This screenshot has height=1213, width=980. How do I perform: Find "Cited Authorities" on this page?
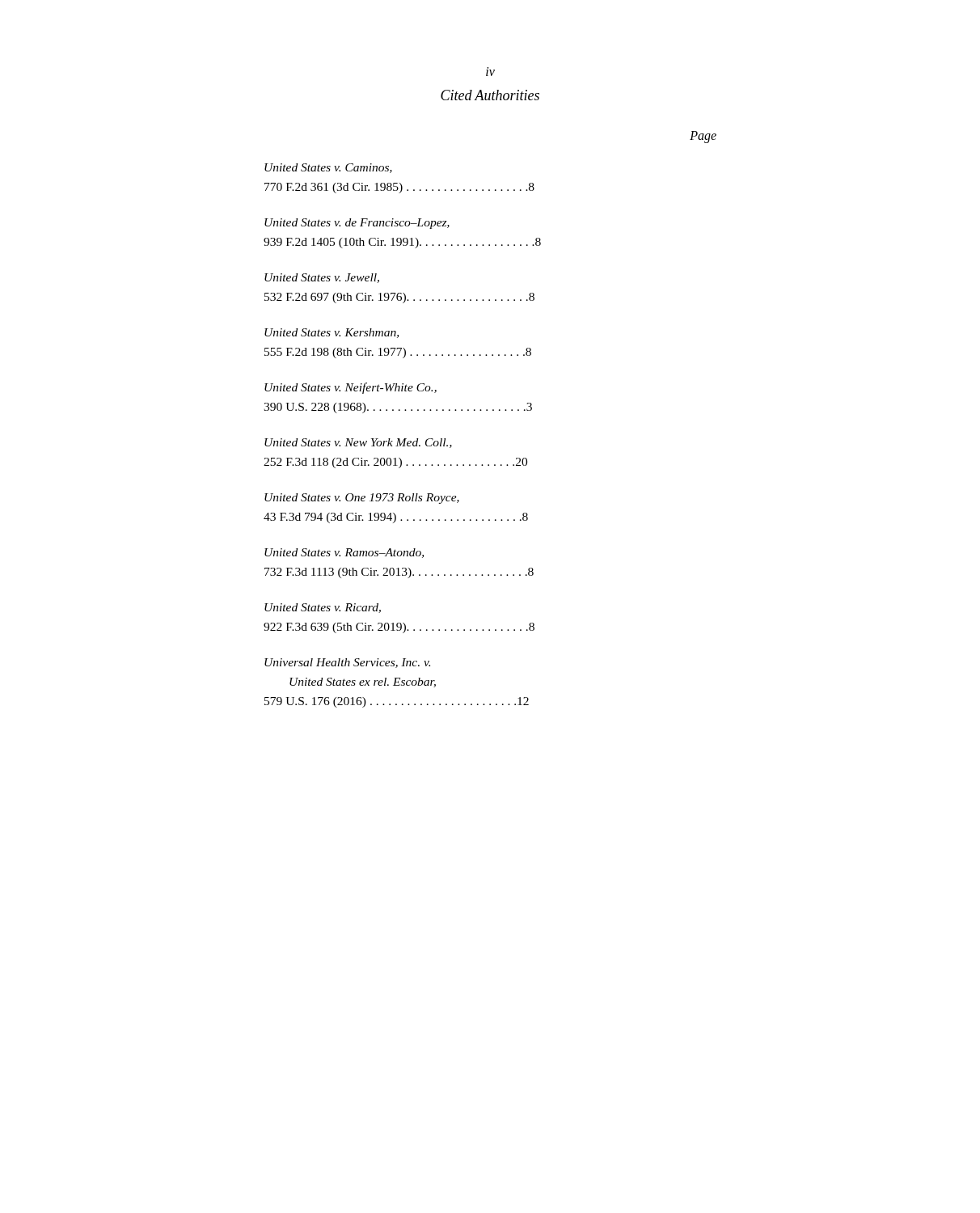490,95
